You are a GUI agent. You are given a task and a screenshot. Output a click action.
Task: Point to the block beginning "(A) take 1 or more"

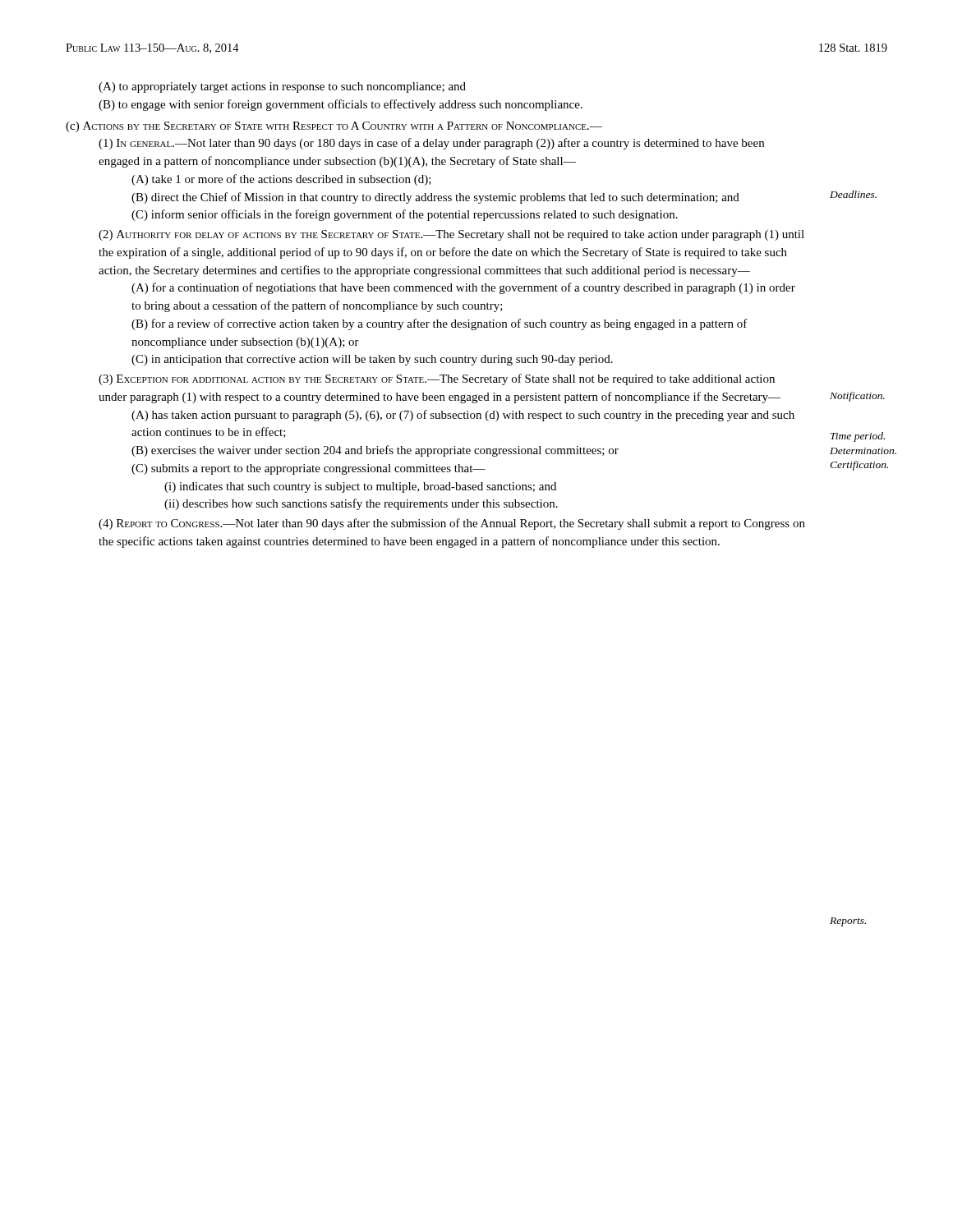281,180
